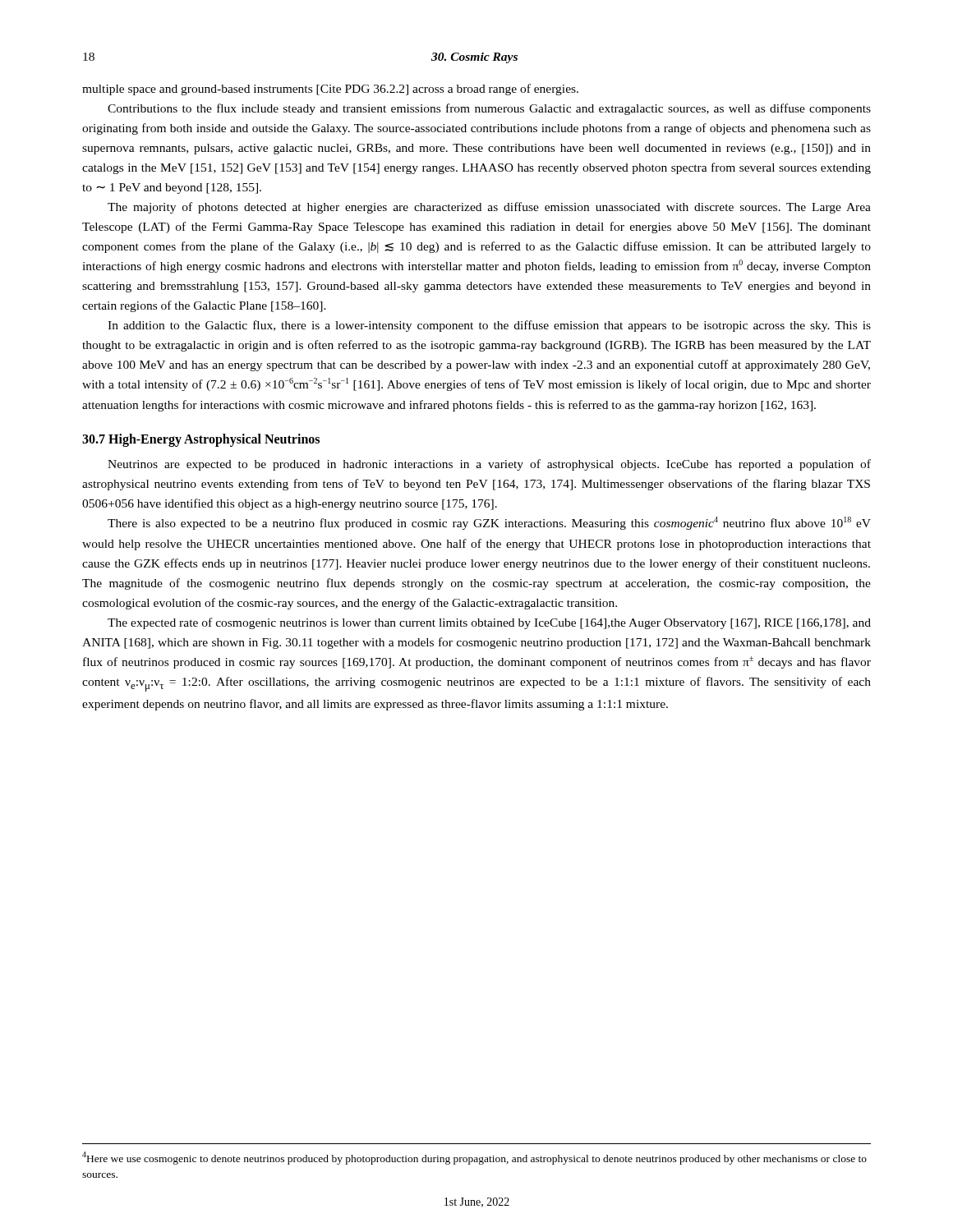Find the block starting "Contributions to the flux include steady and"
Image resolution: width=953 pixels, height=1232 pixels.
click(x=476, y=148)
